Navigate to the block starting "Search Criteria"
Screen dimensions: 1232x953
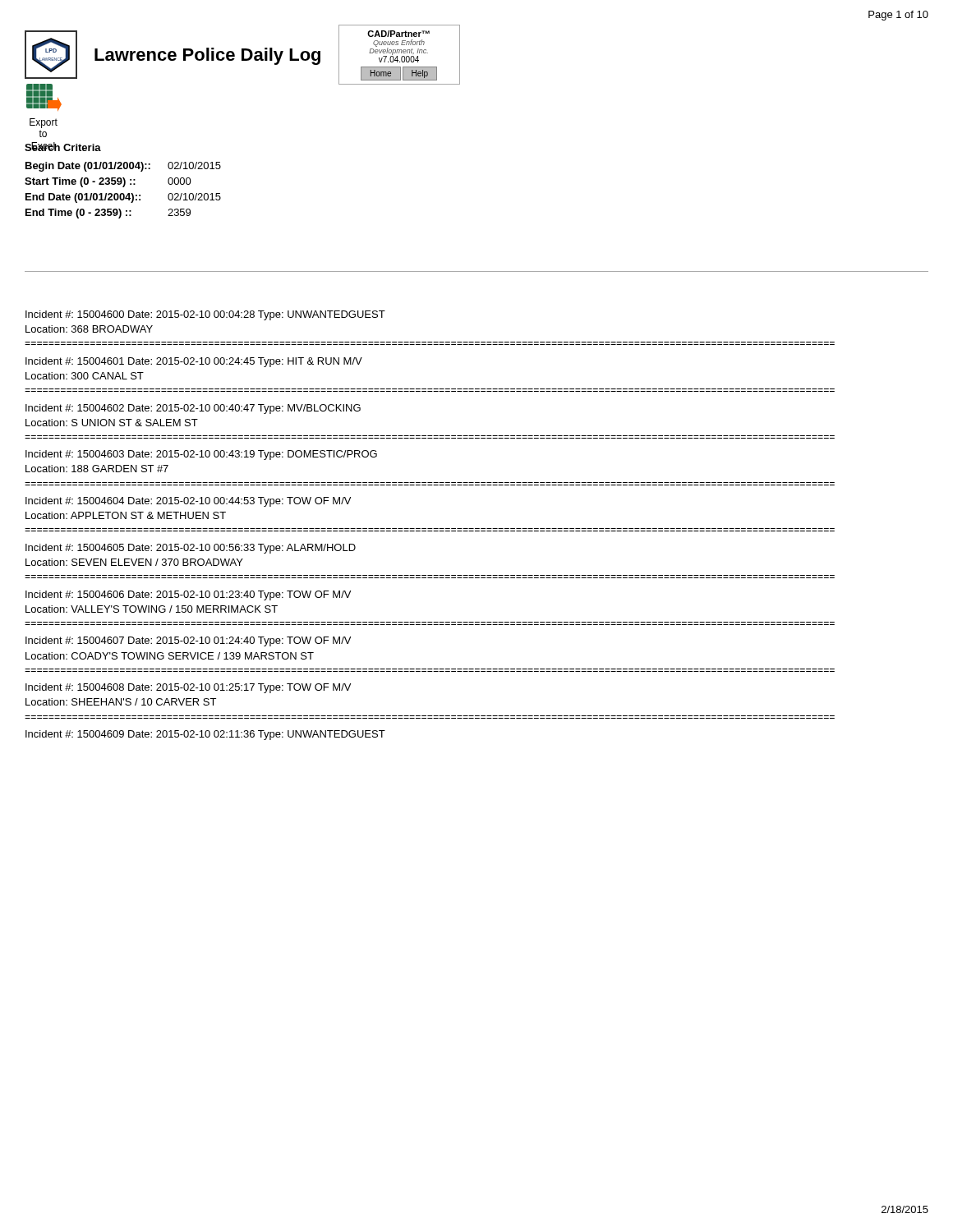(63, 147)
